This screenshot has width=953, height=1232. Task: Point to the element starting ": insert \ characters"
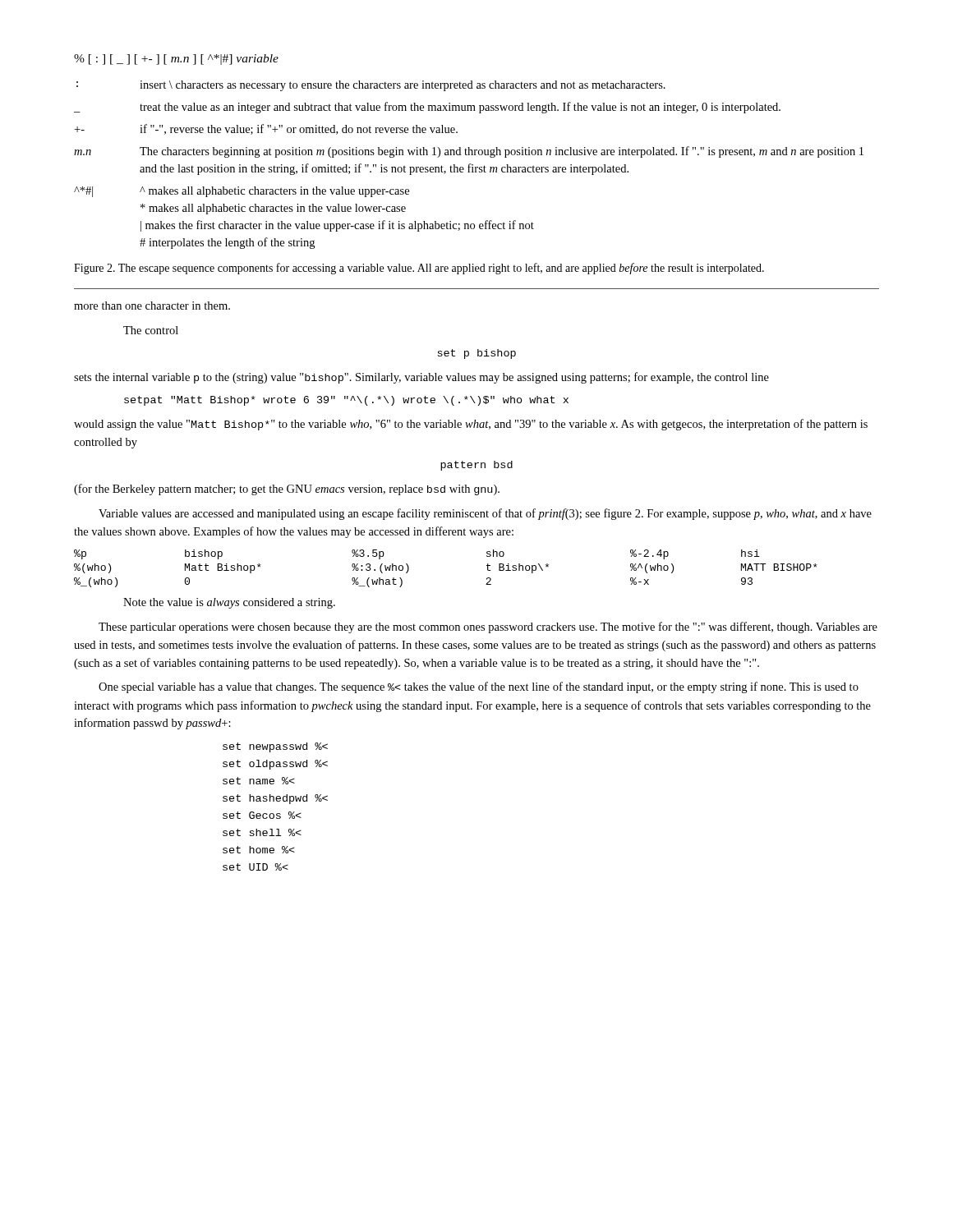tap(476, 85)
